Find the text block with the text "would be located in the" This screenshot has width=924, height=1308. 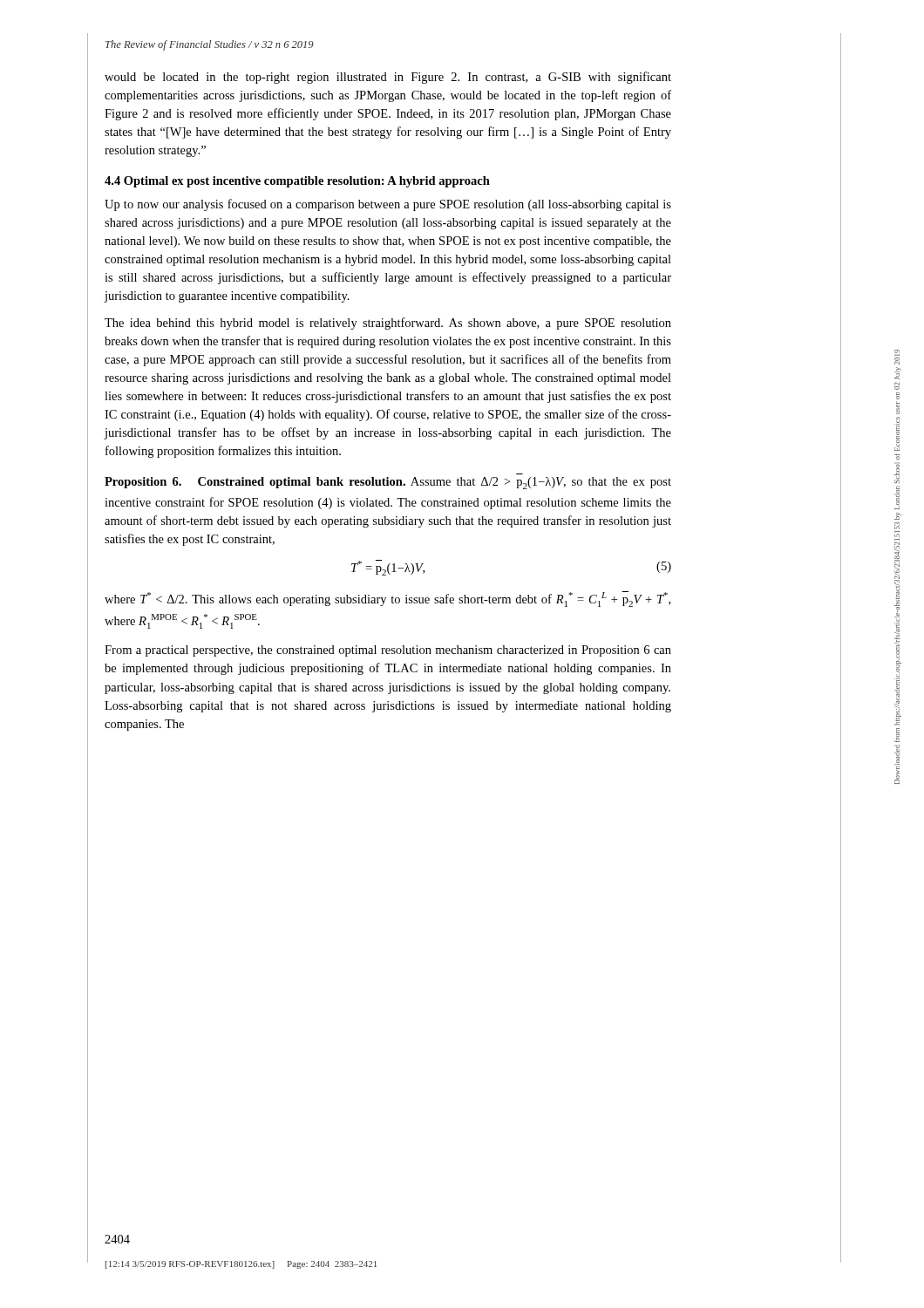pos(388,114)
